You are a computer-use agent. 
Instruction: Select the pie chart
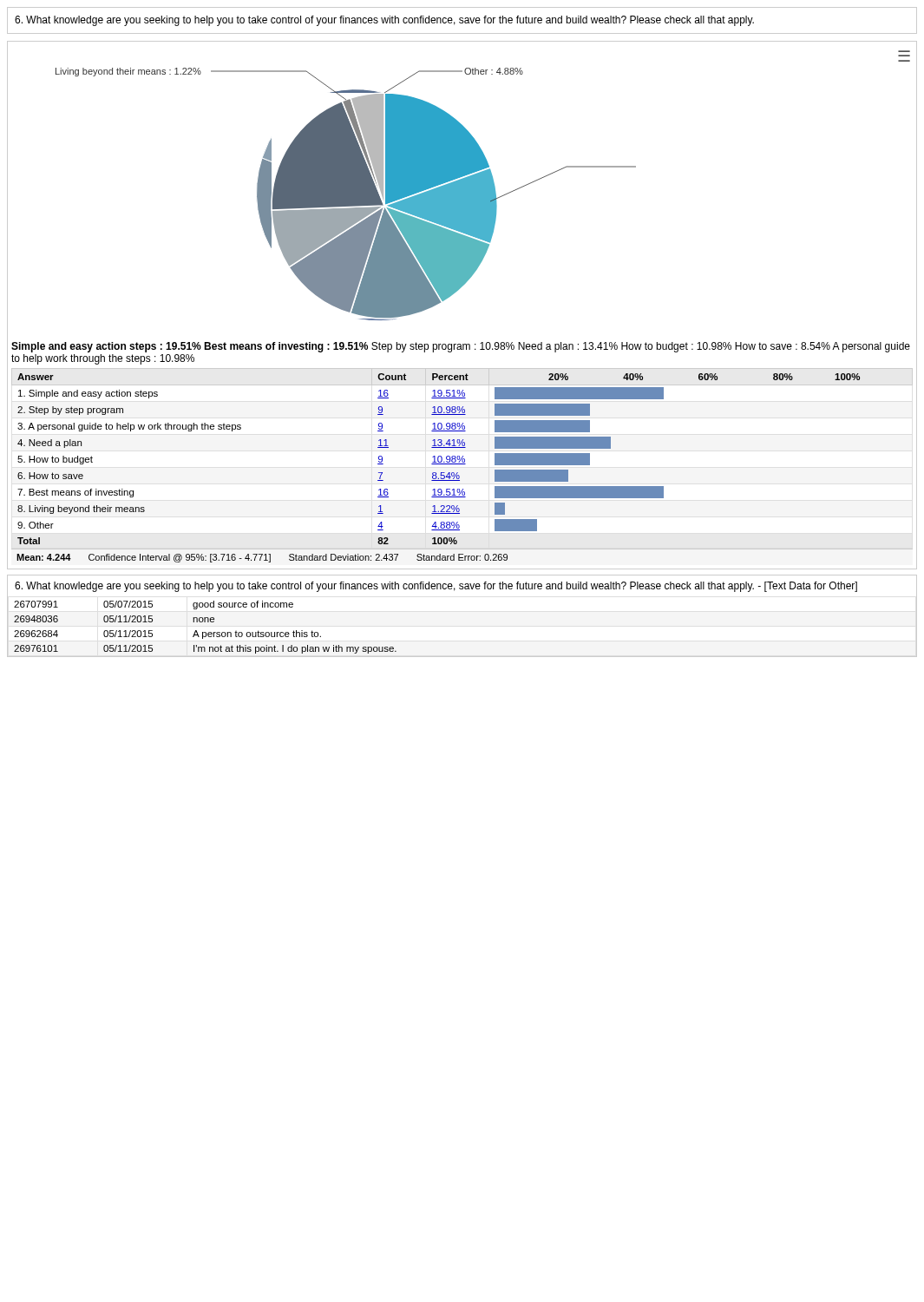(462, 205)
